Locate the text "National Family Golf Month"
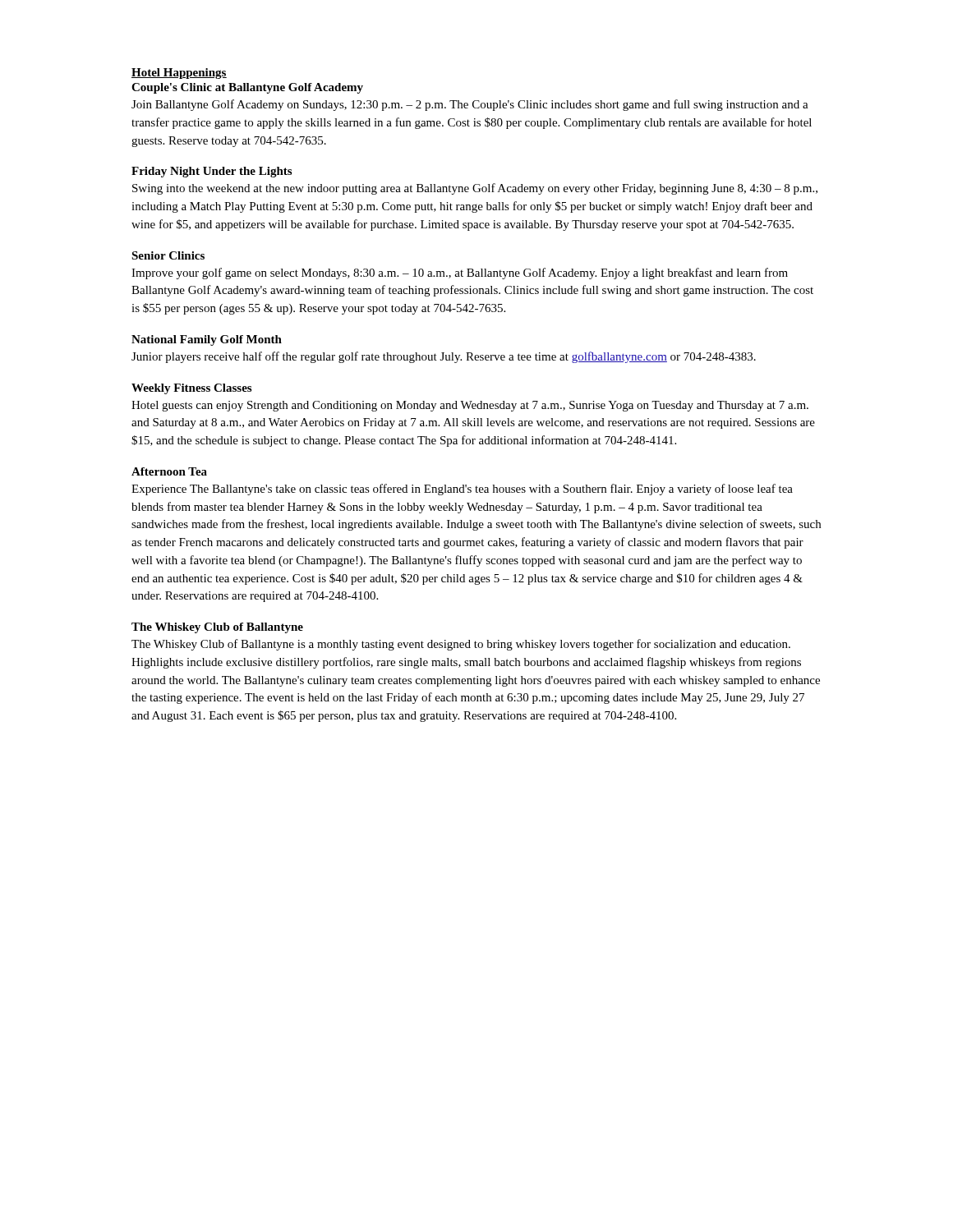 pyautogui.click(x=207, y=339)
